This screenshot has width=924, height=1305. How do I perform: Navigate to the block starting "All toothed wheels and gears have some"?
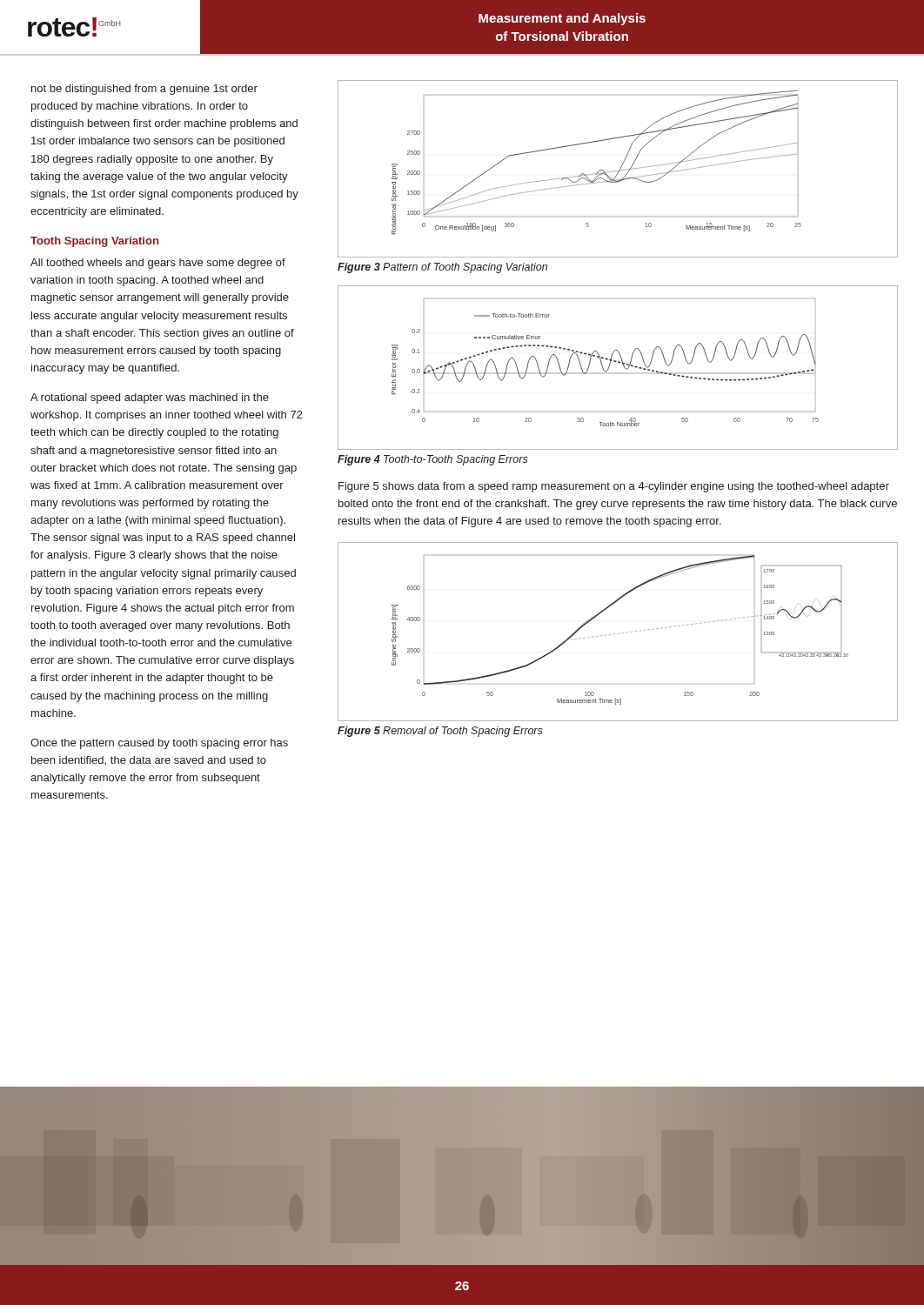pos(162,315)
